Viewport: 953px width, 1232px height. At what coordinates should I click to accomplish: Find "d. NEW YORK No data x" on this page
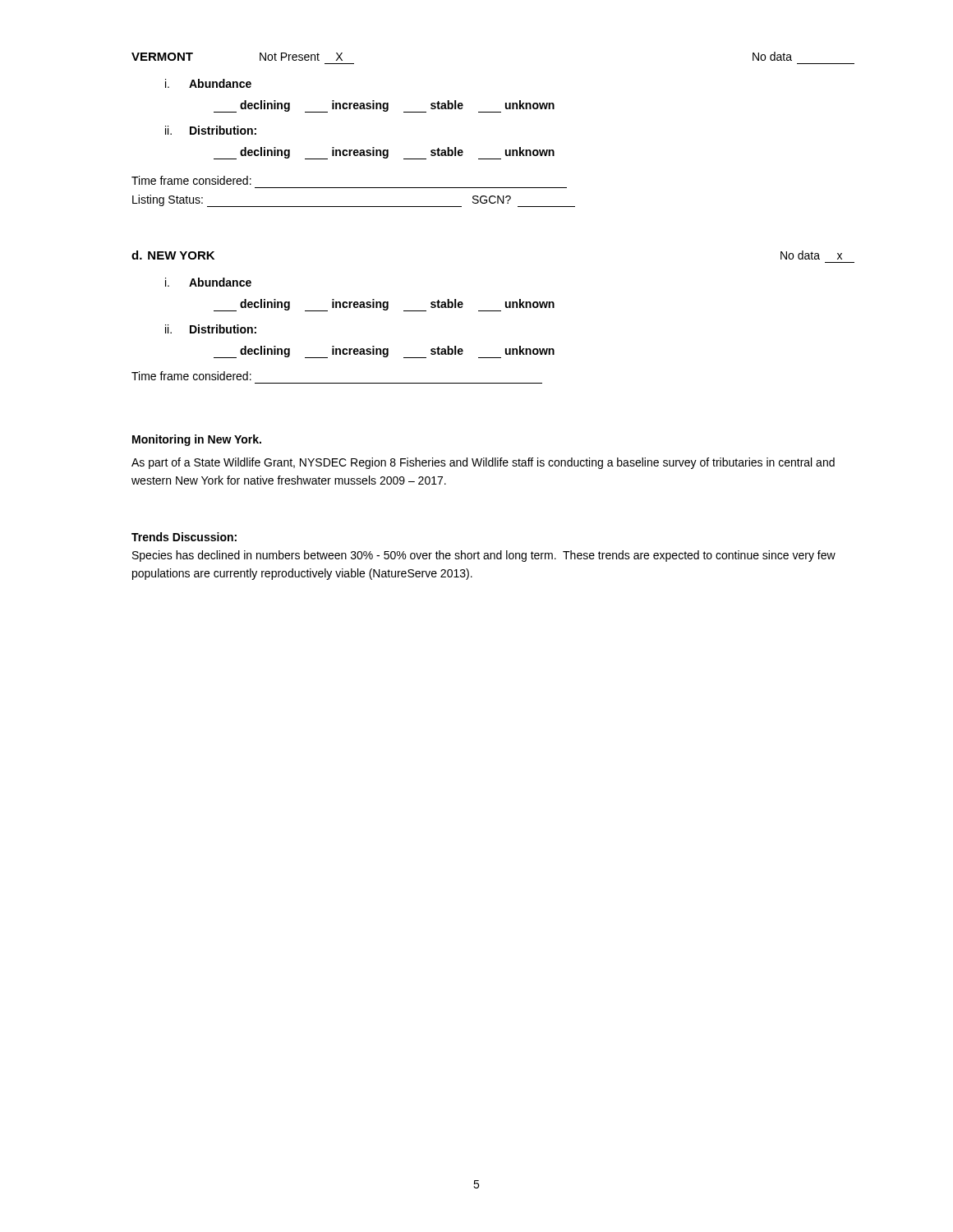click(166, 255)
